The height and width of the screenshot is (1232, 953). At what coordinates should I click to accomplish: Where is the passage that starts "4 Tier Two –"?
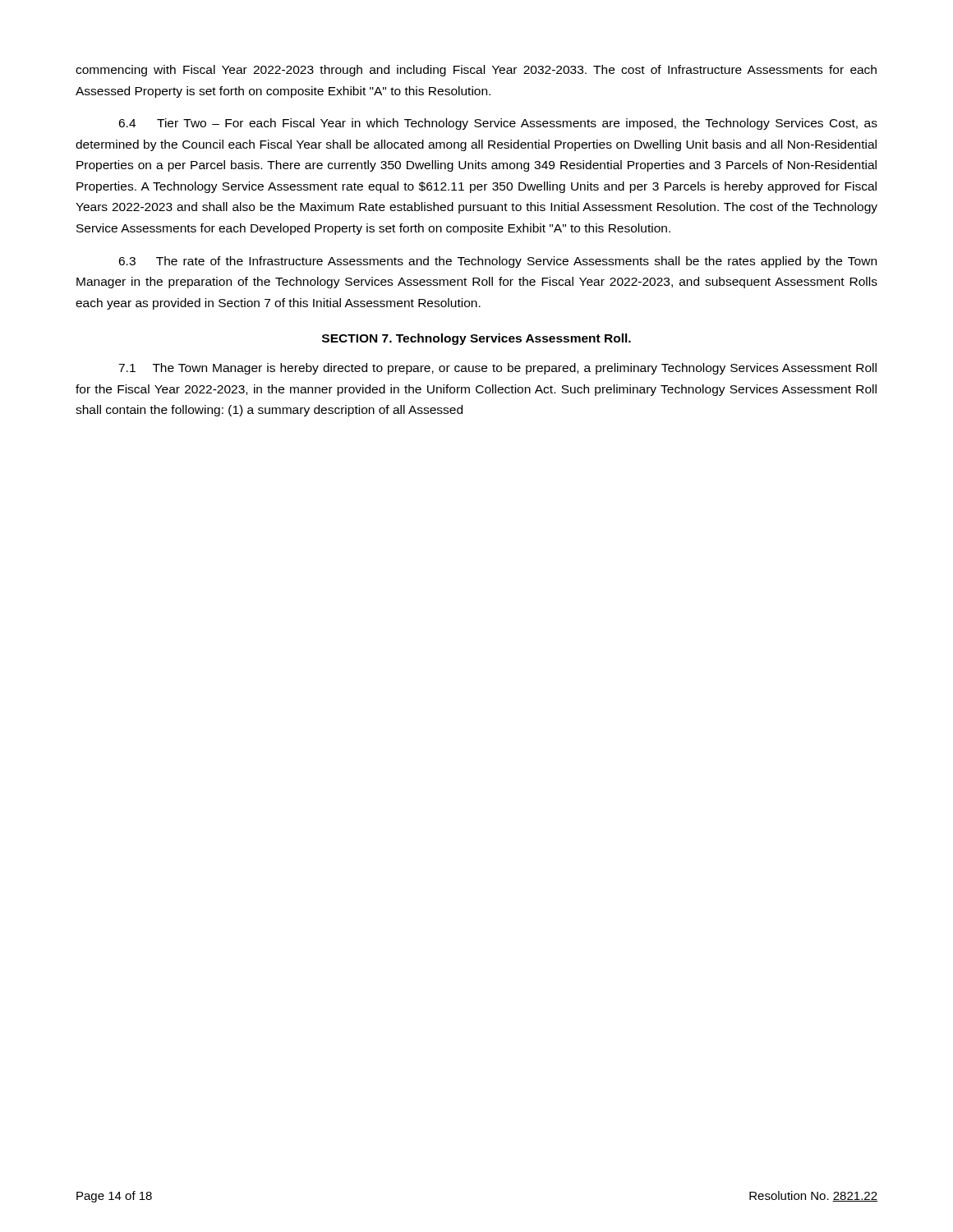(476, 175)
